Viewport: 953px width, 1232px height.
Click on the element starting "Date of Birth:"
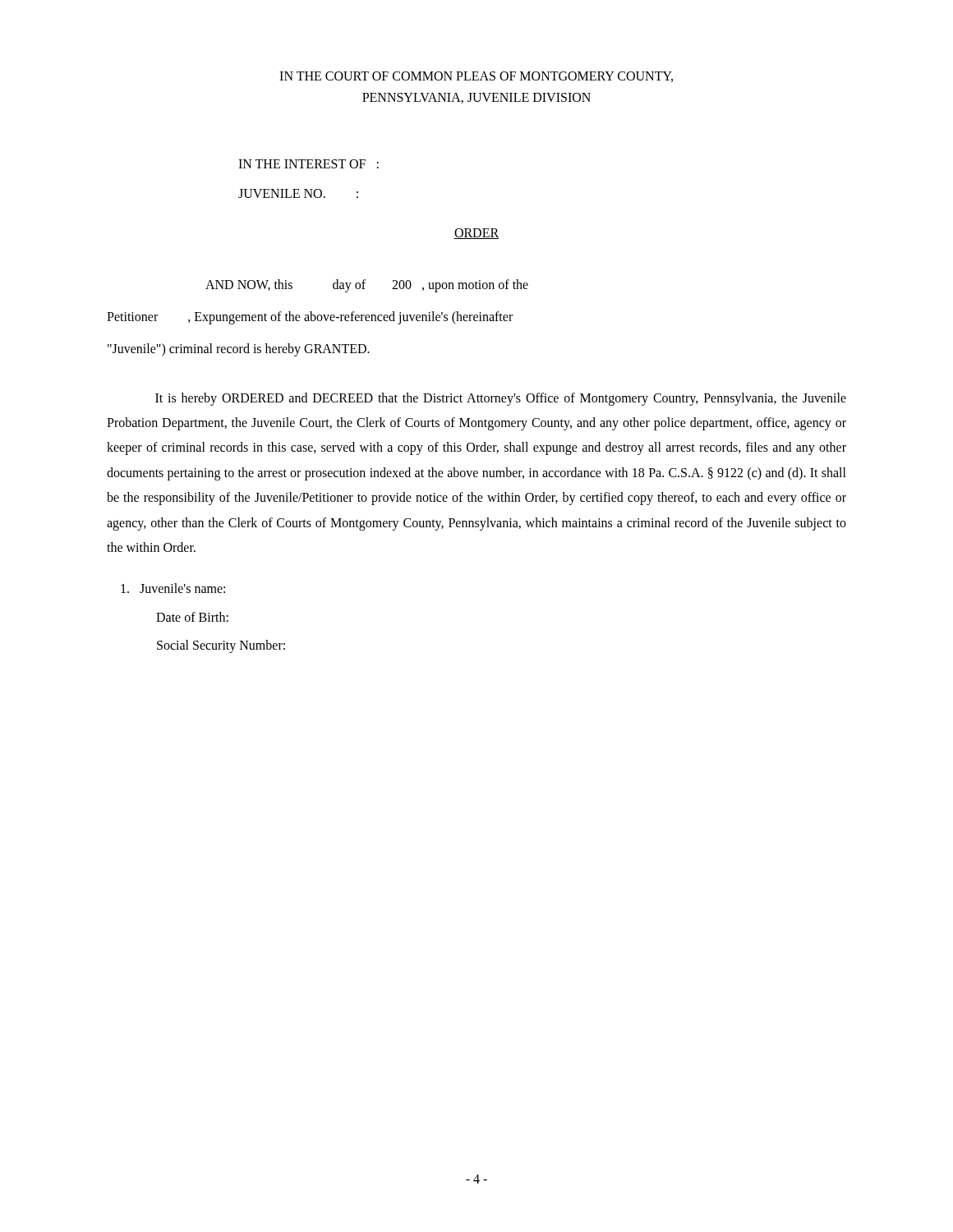pyautogui.click(x=193, y=617)
